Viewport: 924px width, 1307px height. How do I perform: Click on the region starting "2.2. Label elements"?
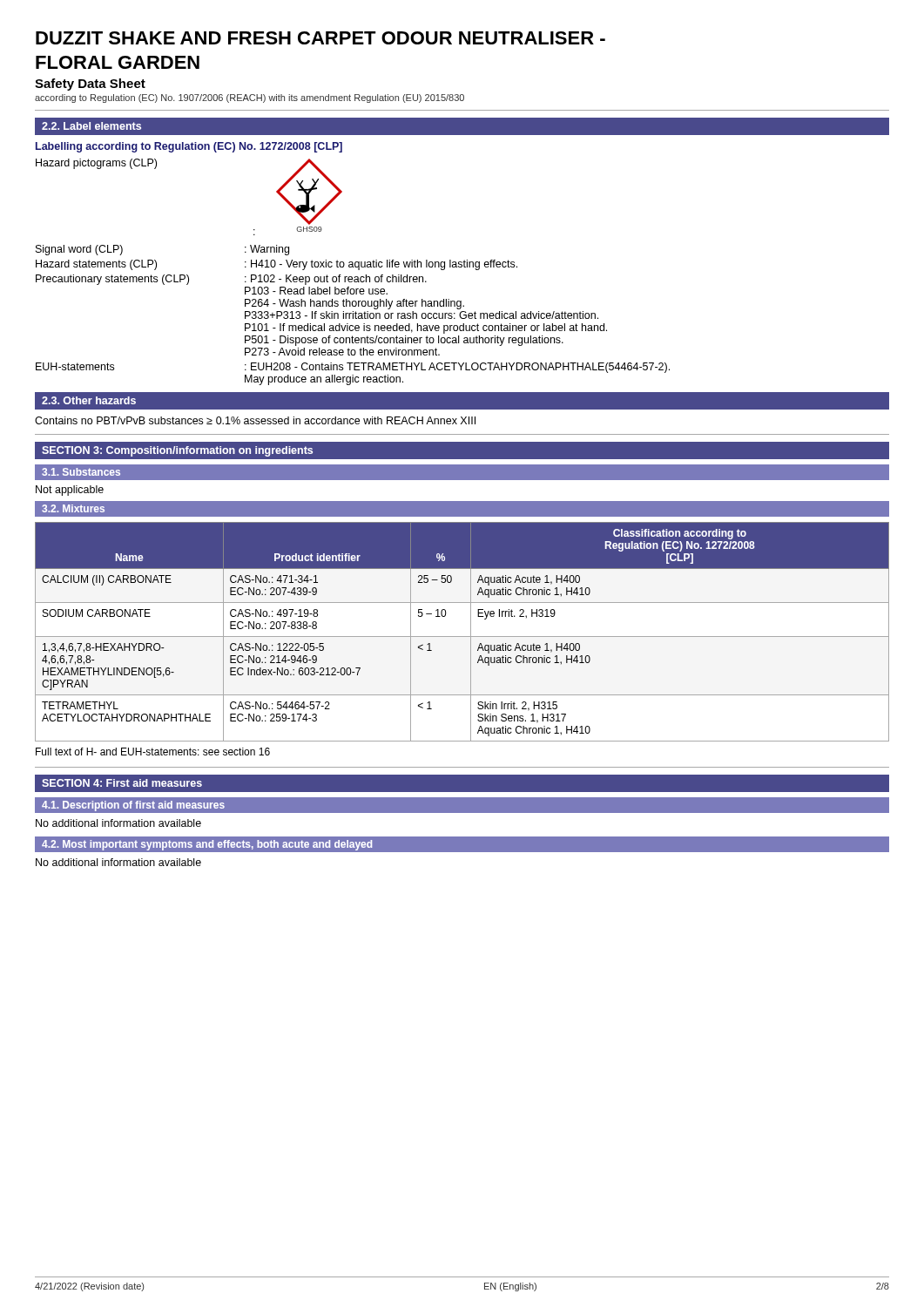(92, 126)
